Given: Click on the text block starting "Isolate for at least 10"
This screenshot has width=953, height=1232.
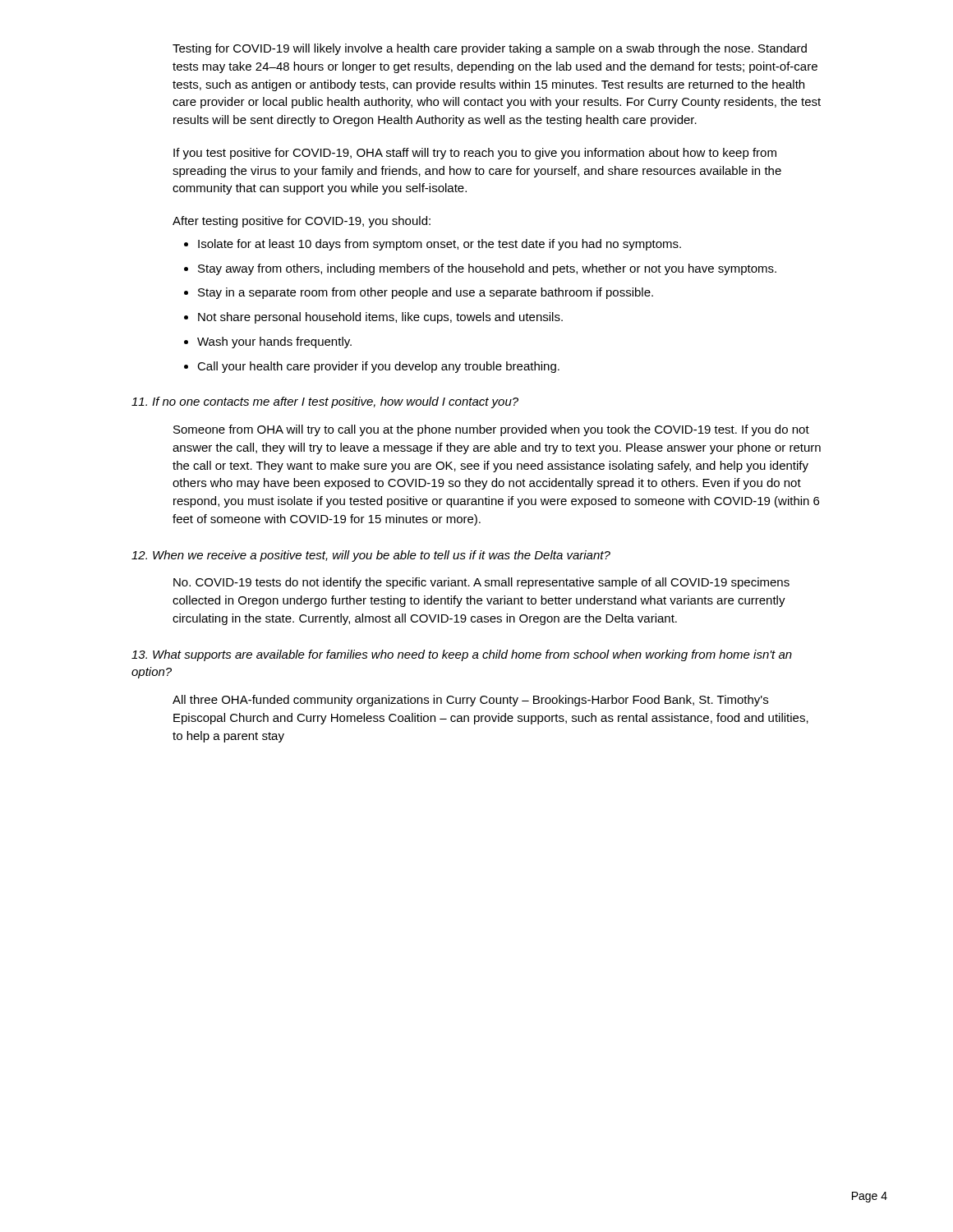Looking at the screenshot, I should (497, 244).
